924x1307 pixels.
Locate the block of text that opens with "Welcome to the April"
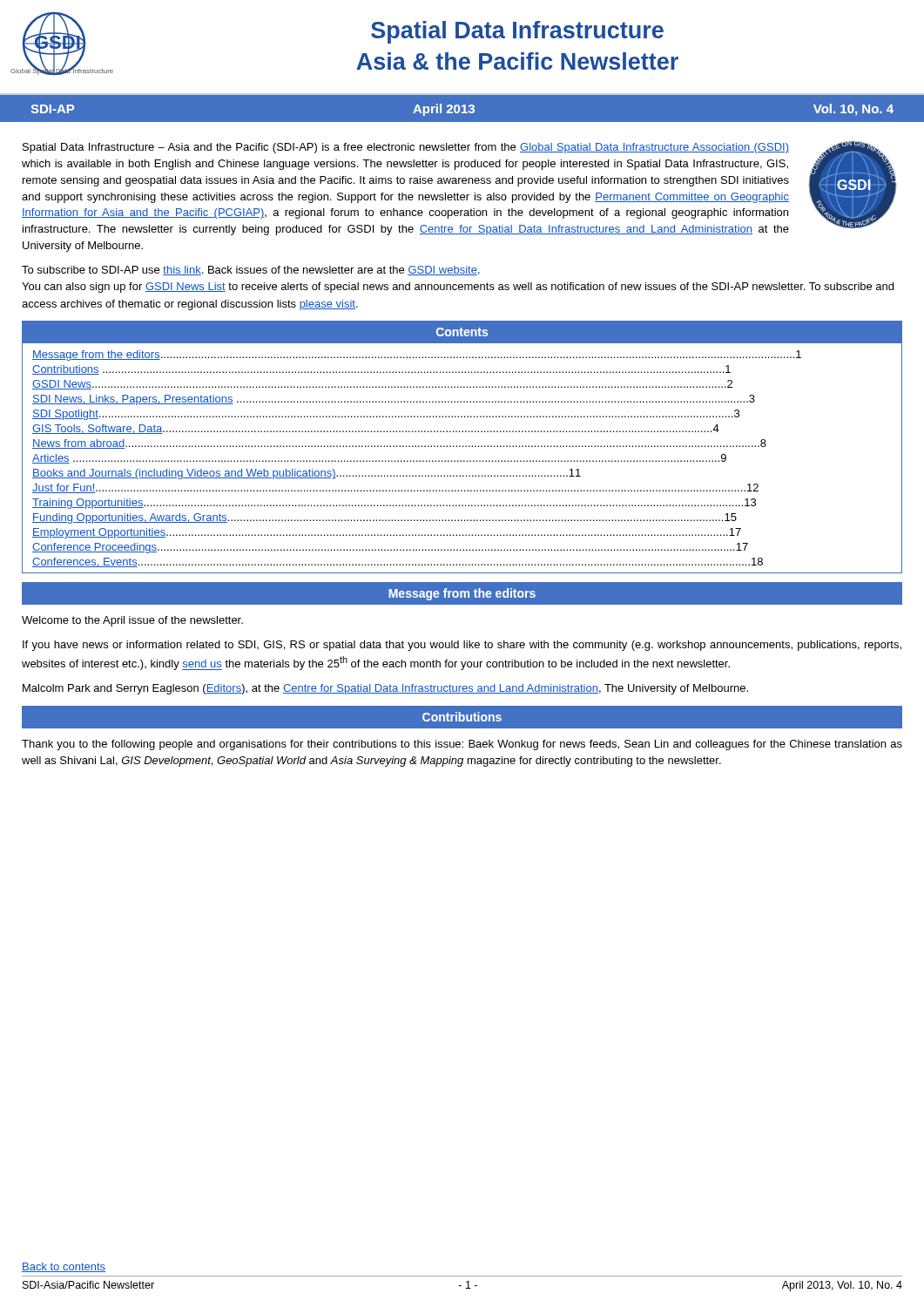133,620
